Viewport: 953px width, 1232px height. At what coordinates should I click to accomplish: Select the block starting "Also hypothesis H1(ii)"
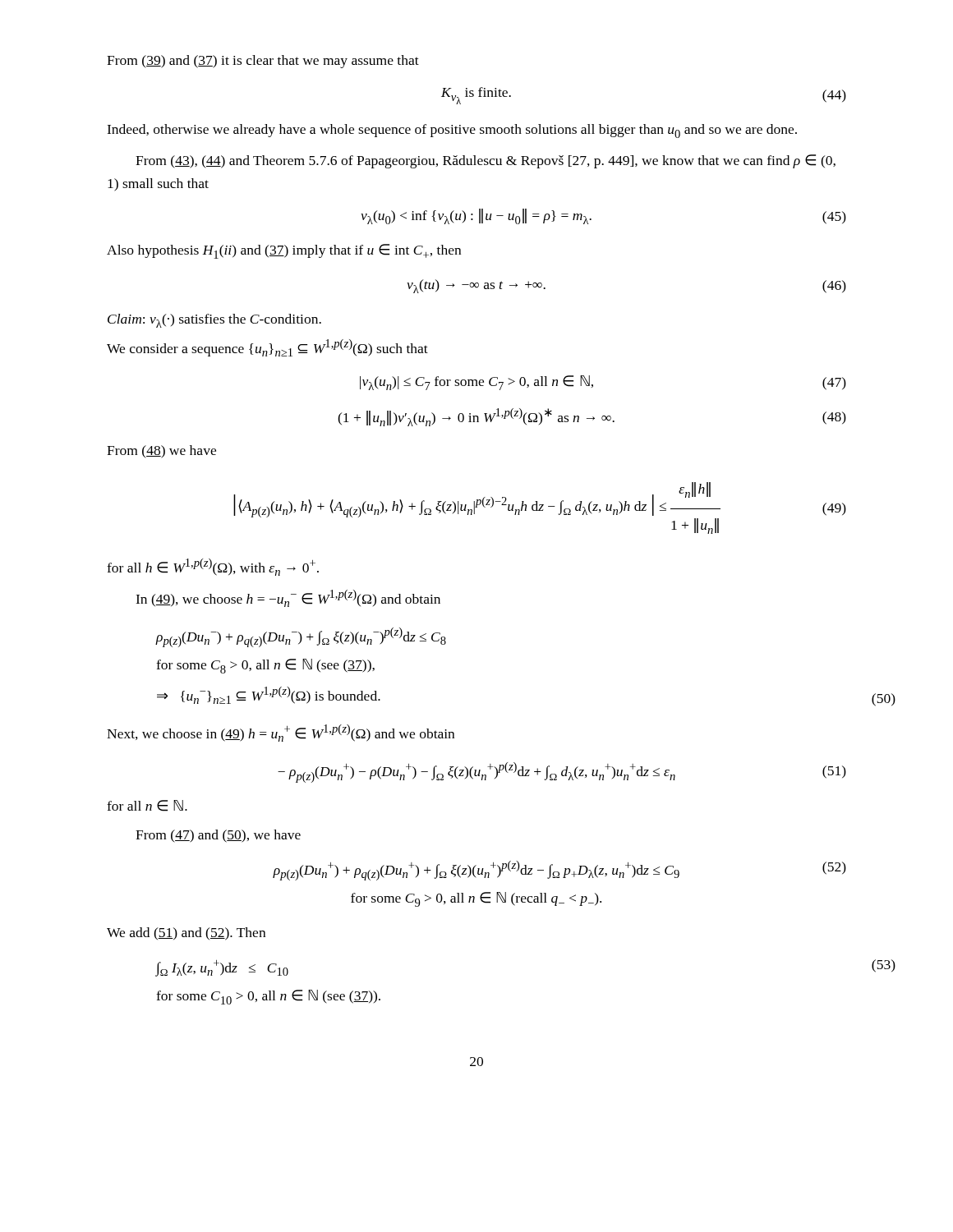pyautogui.click(x=284, y=251)
